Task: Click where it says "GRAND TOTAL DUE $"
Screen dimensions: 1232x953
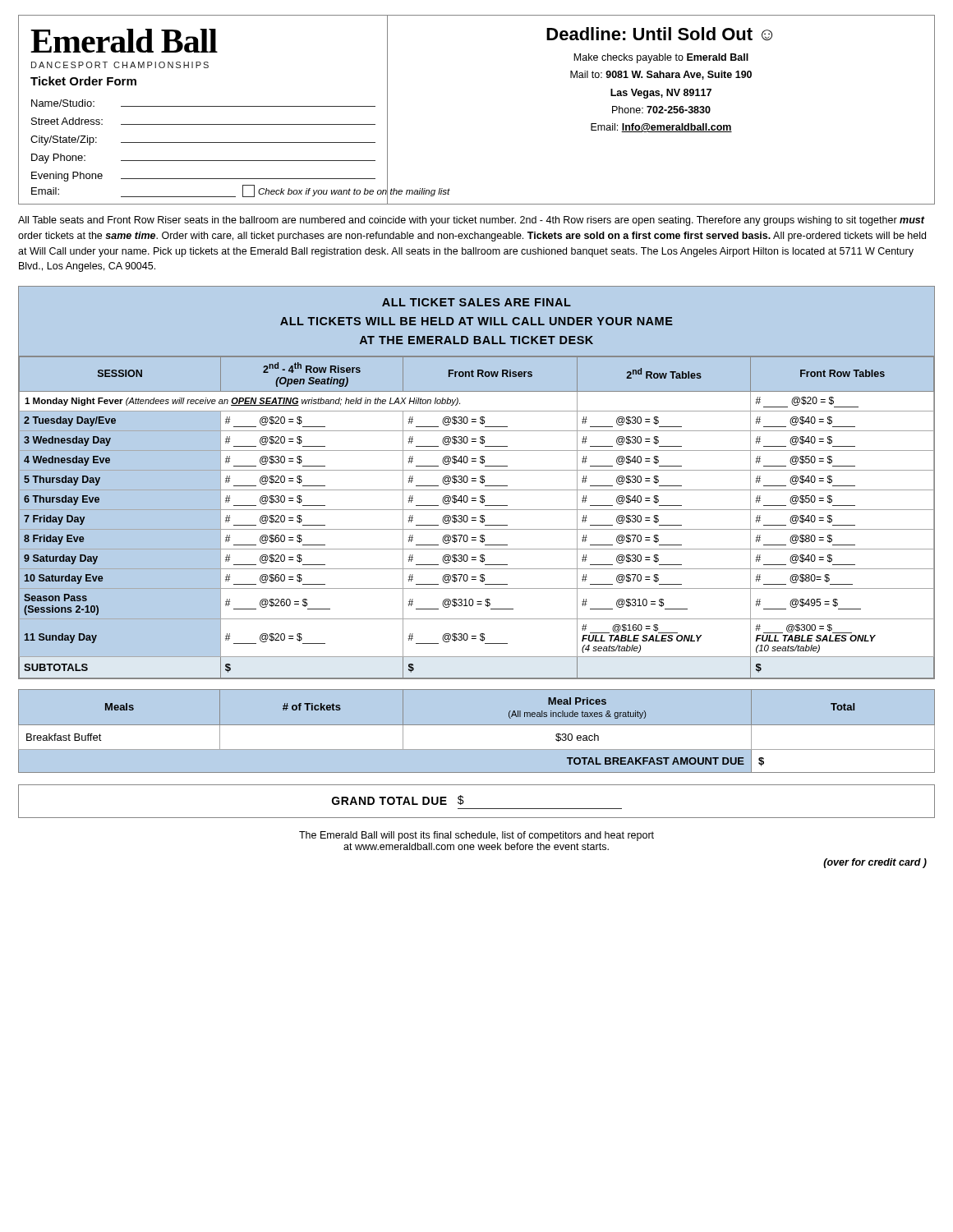Action: point(476,801)
